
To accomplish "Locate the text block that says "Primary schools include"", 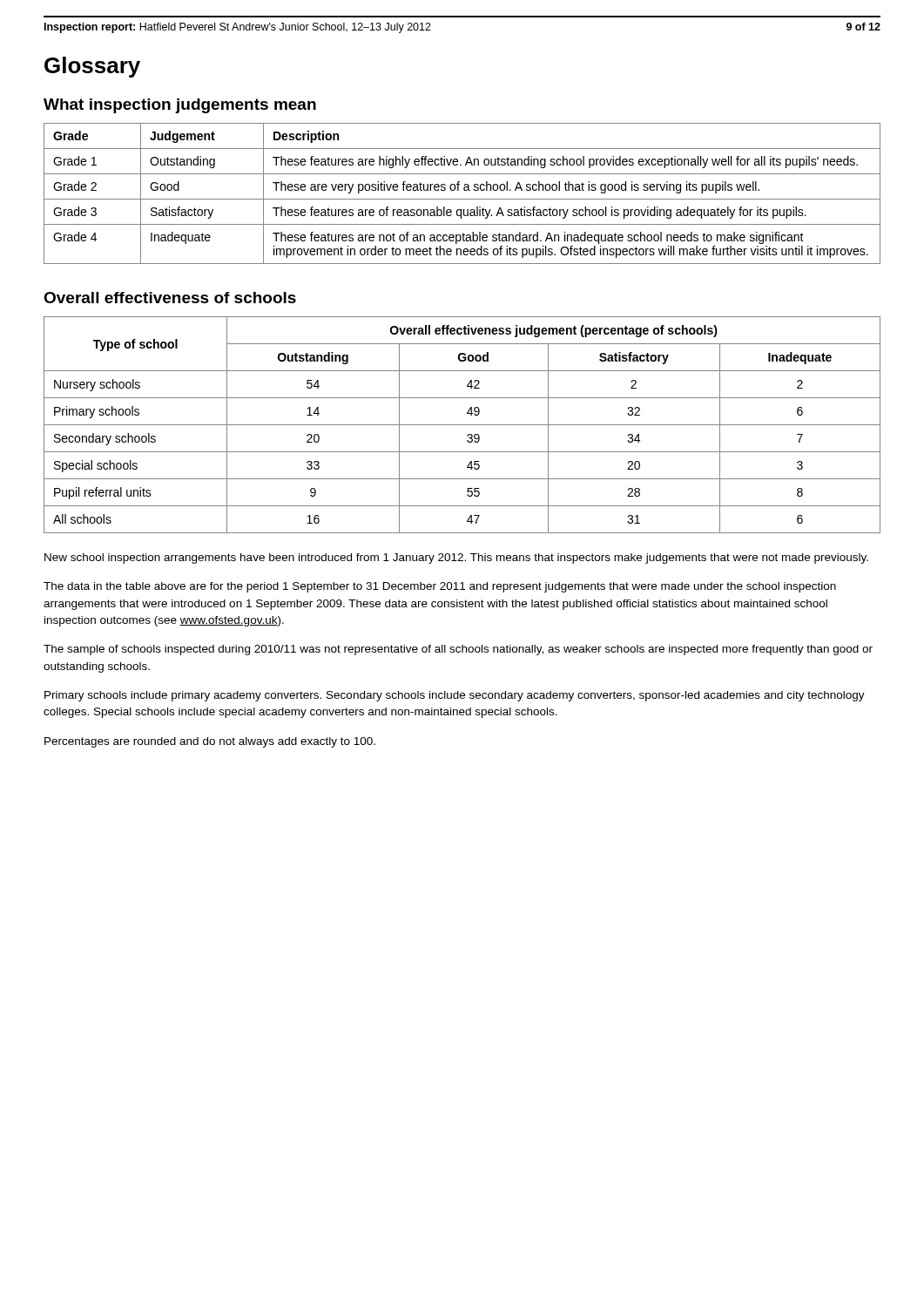I will pos(462,703).
